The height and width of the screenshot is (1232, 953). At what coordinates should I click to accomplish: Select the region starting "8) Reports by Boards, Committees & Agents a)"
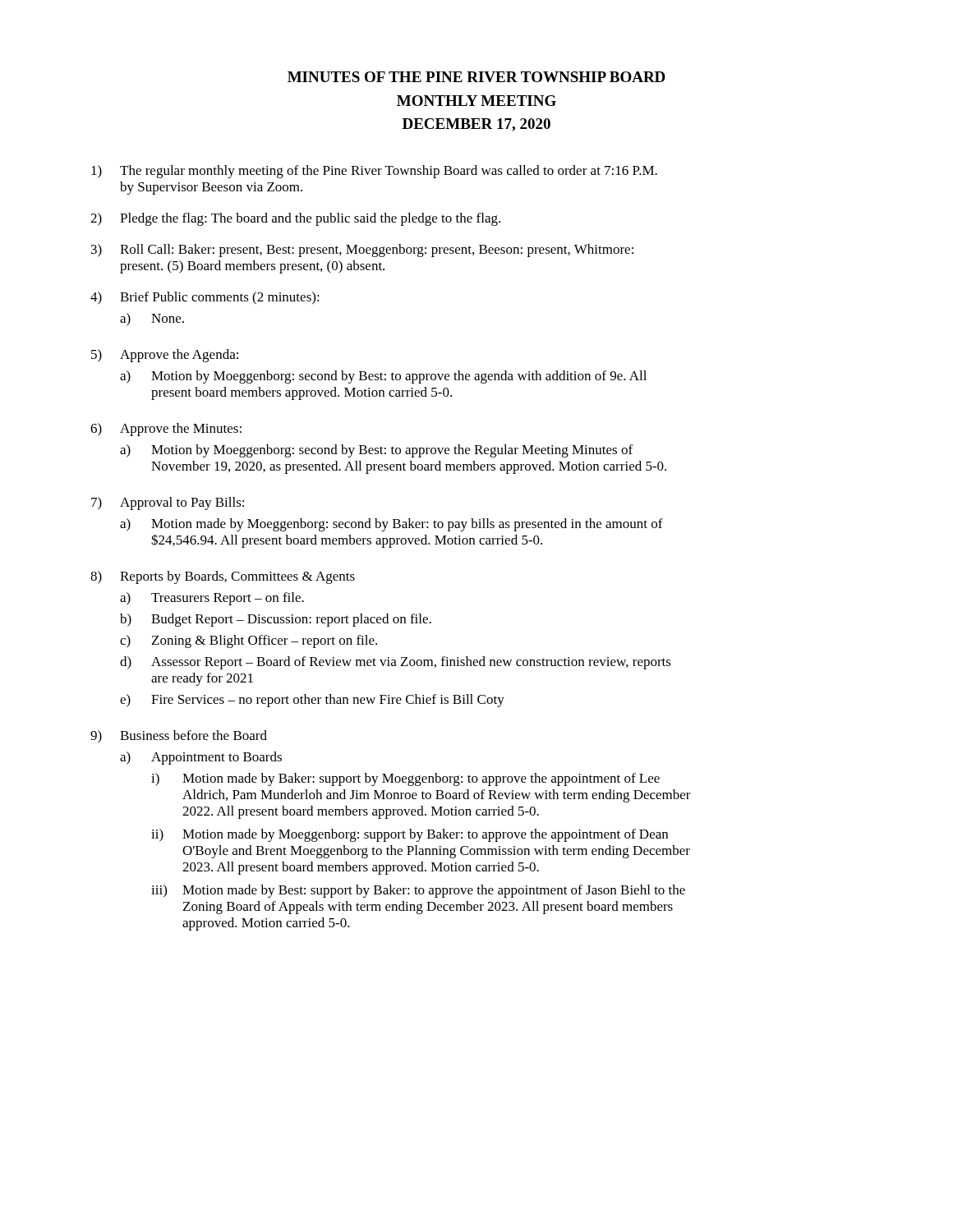tap(223, 577)
